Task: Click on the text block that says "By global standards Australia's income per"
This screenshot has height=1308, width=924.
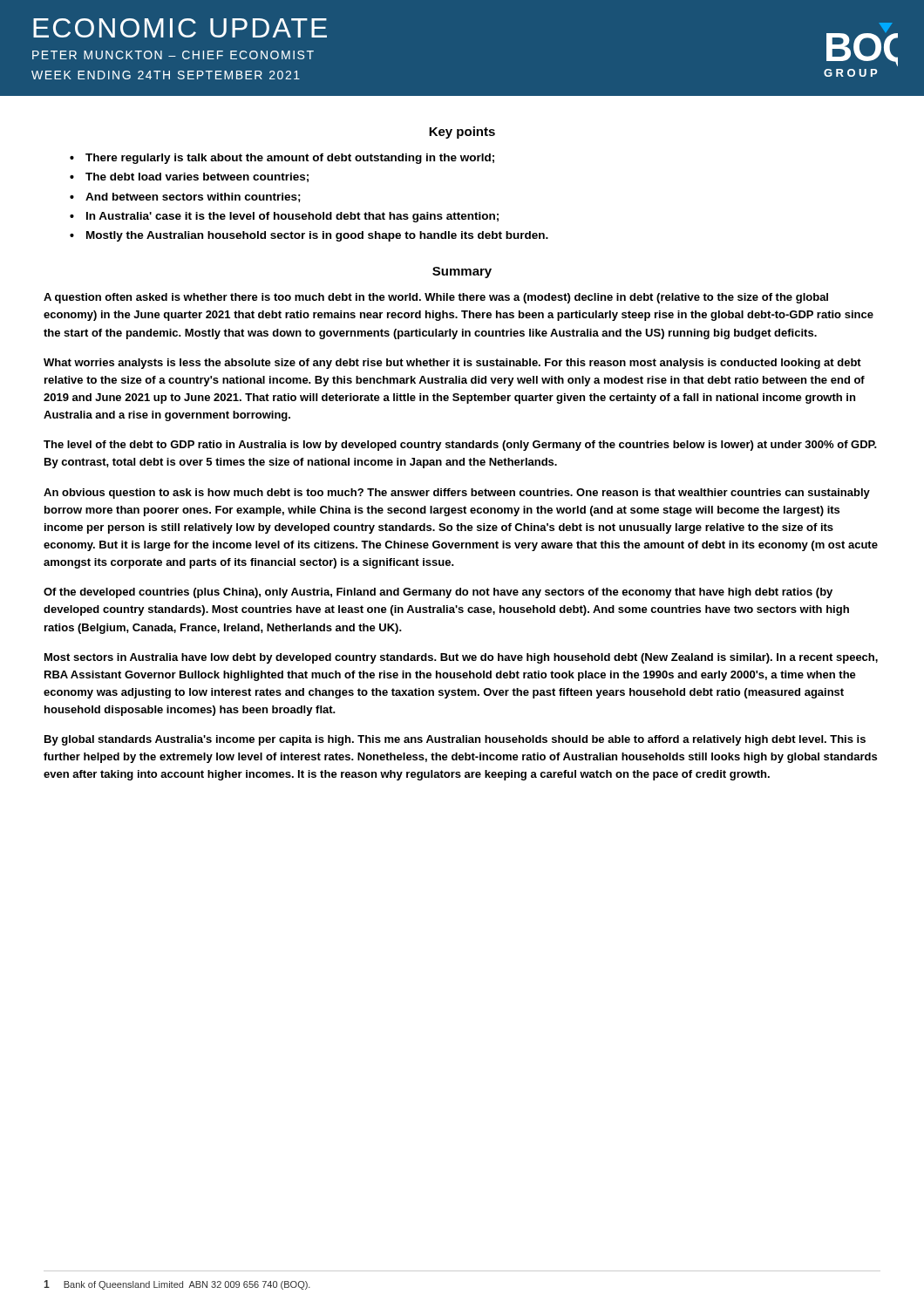Action: coord(461,757)
